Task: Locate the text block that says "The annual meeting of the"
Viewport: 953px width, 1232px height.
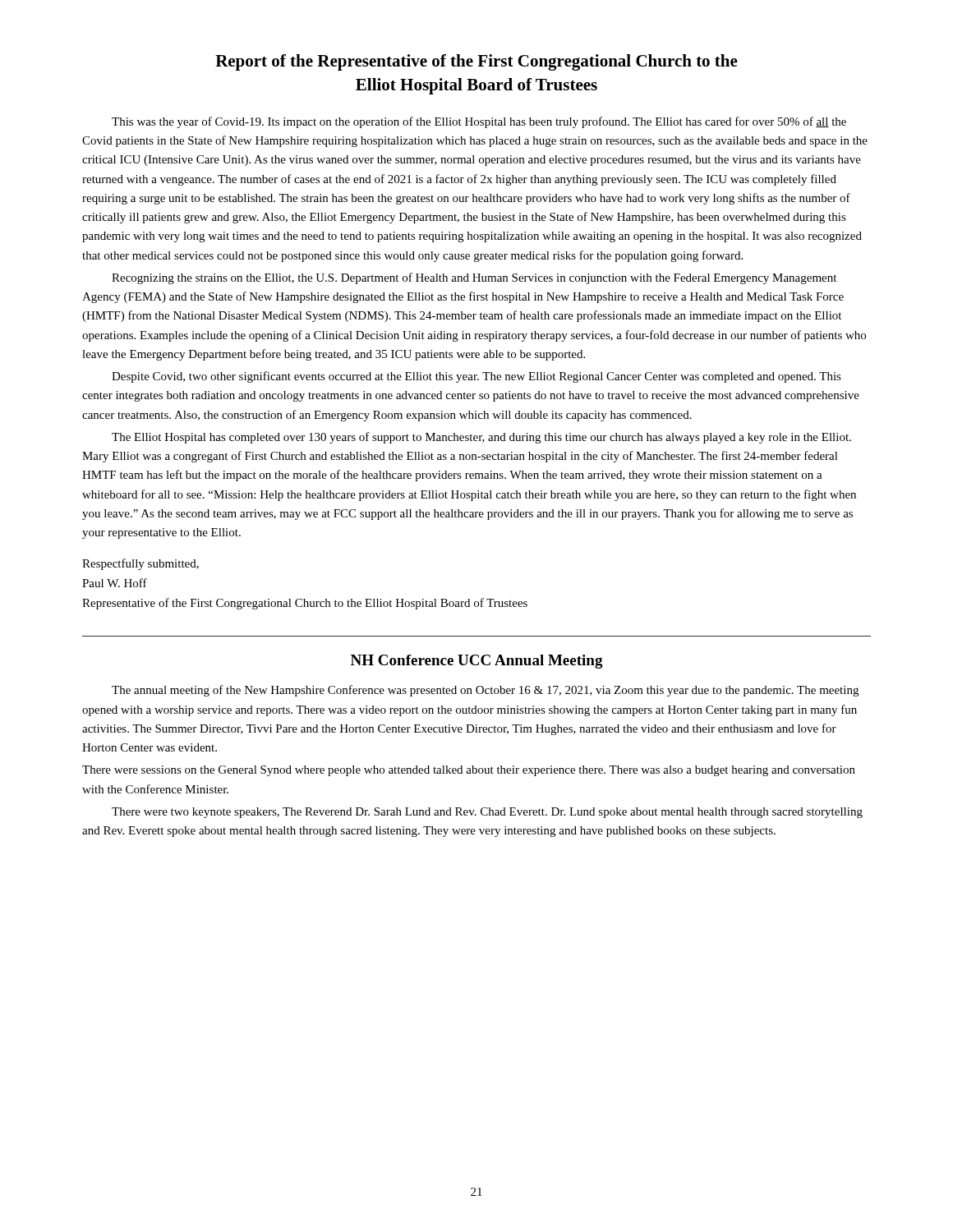Action: (476, 761)
